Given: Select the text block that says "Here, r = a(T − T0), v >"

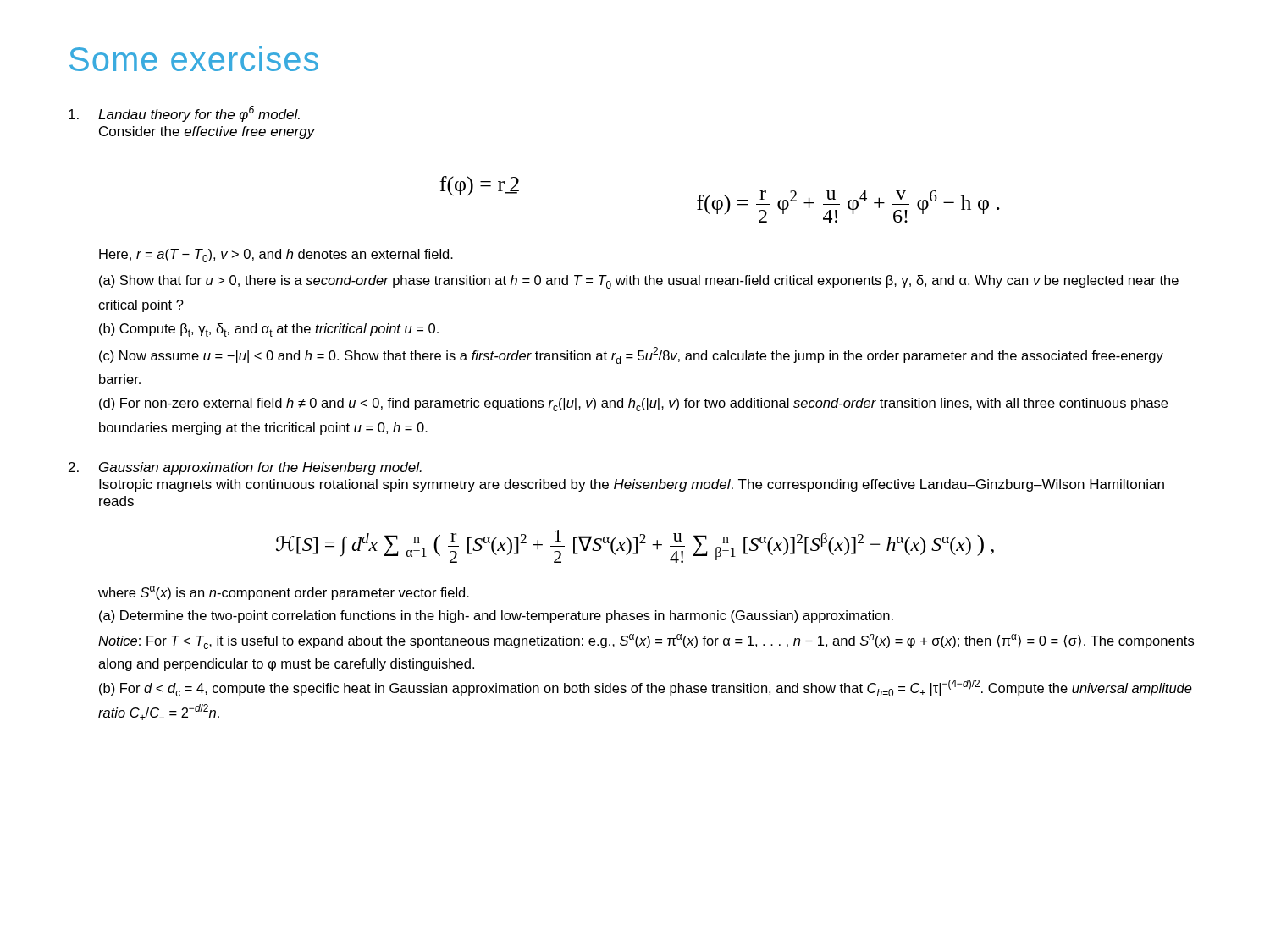Looking at the screenshot, I should click(650, 341).
